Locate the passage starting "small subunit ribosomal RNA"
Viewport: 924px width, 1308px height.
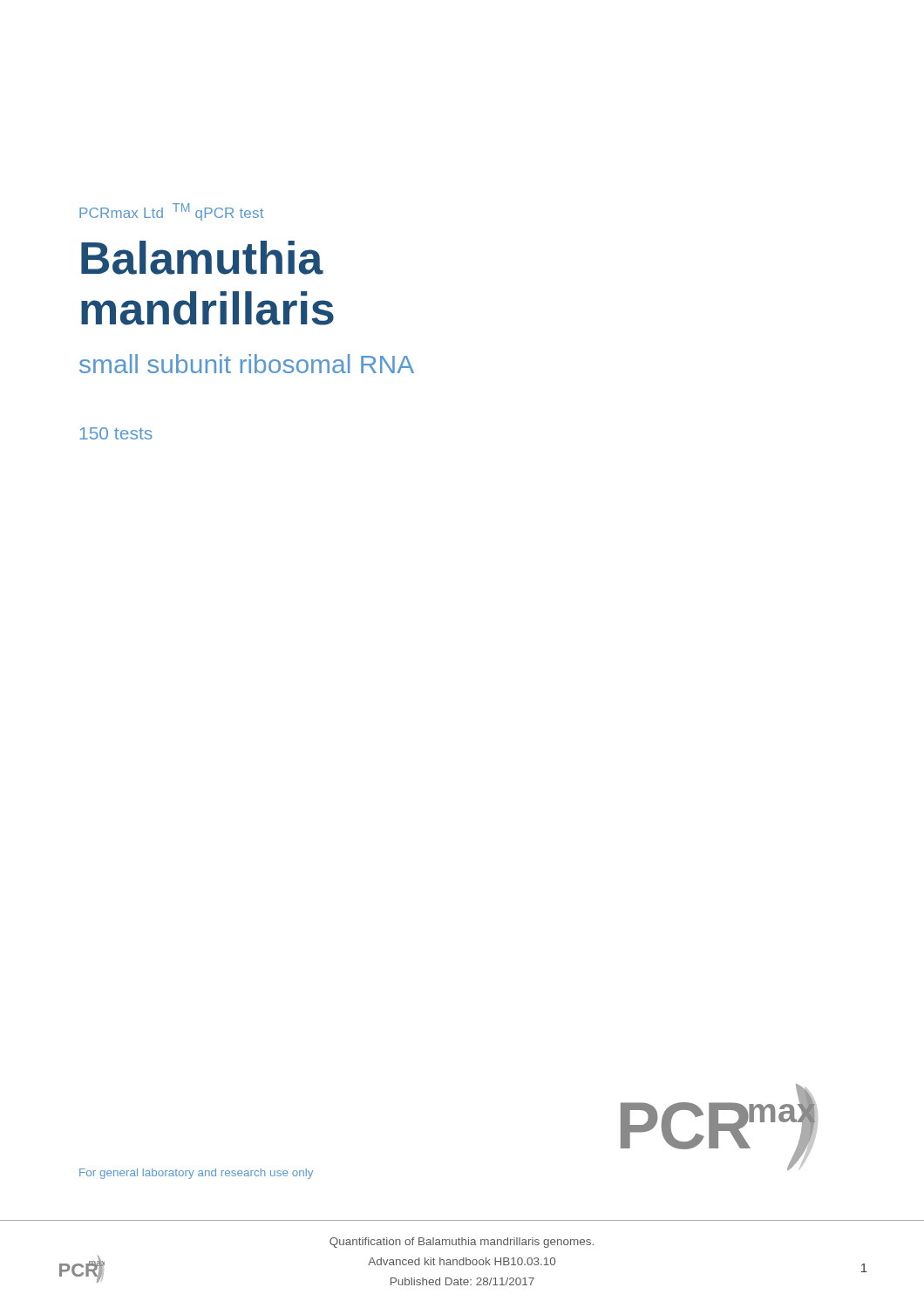pyautogui.click(x=246, y=364)
